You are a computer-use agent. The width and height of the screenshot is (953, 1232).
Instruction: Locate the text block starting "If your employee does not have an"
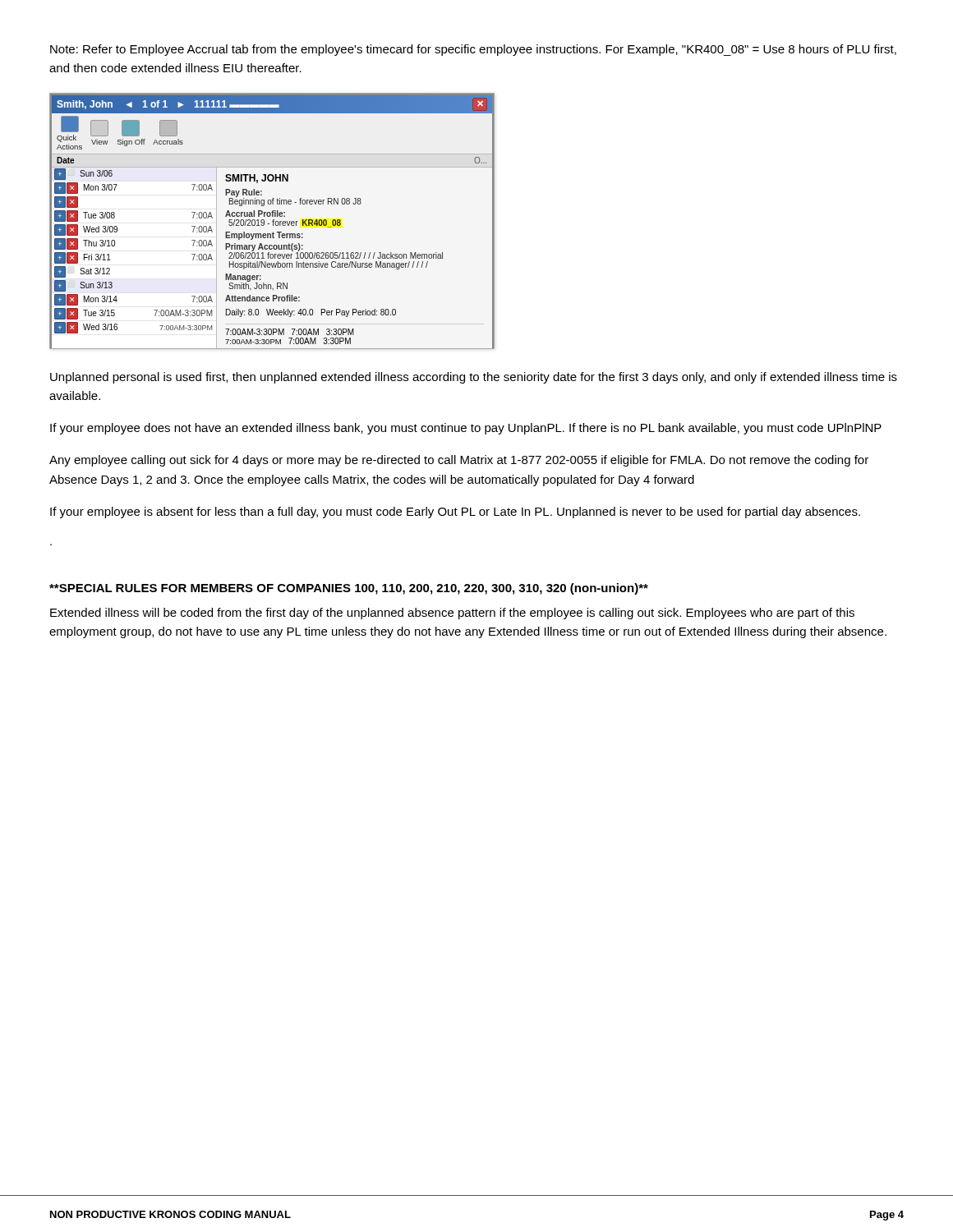[466, 428]
